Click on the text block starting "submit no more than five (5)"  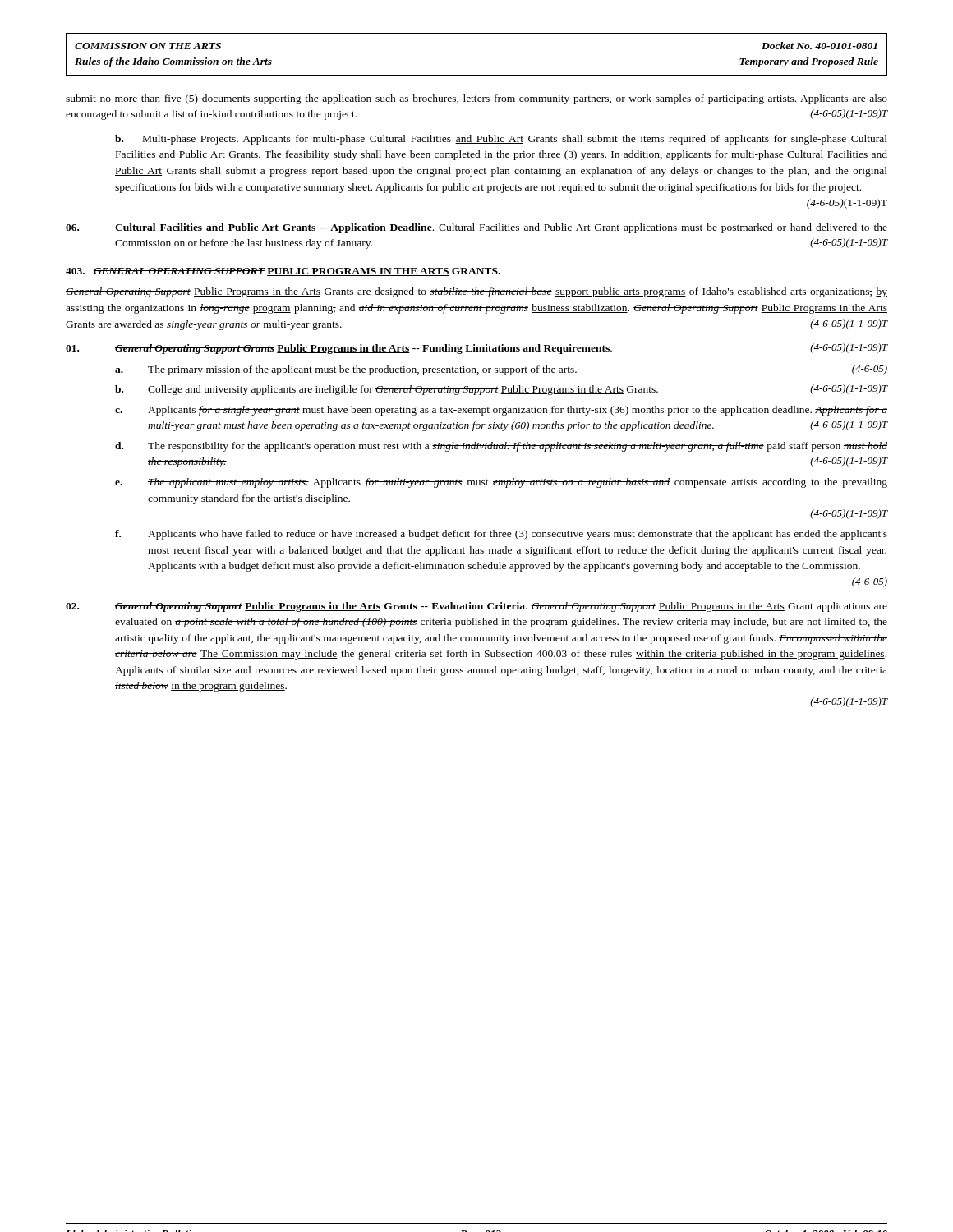tap(476, 107)
